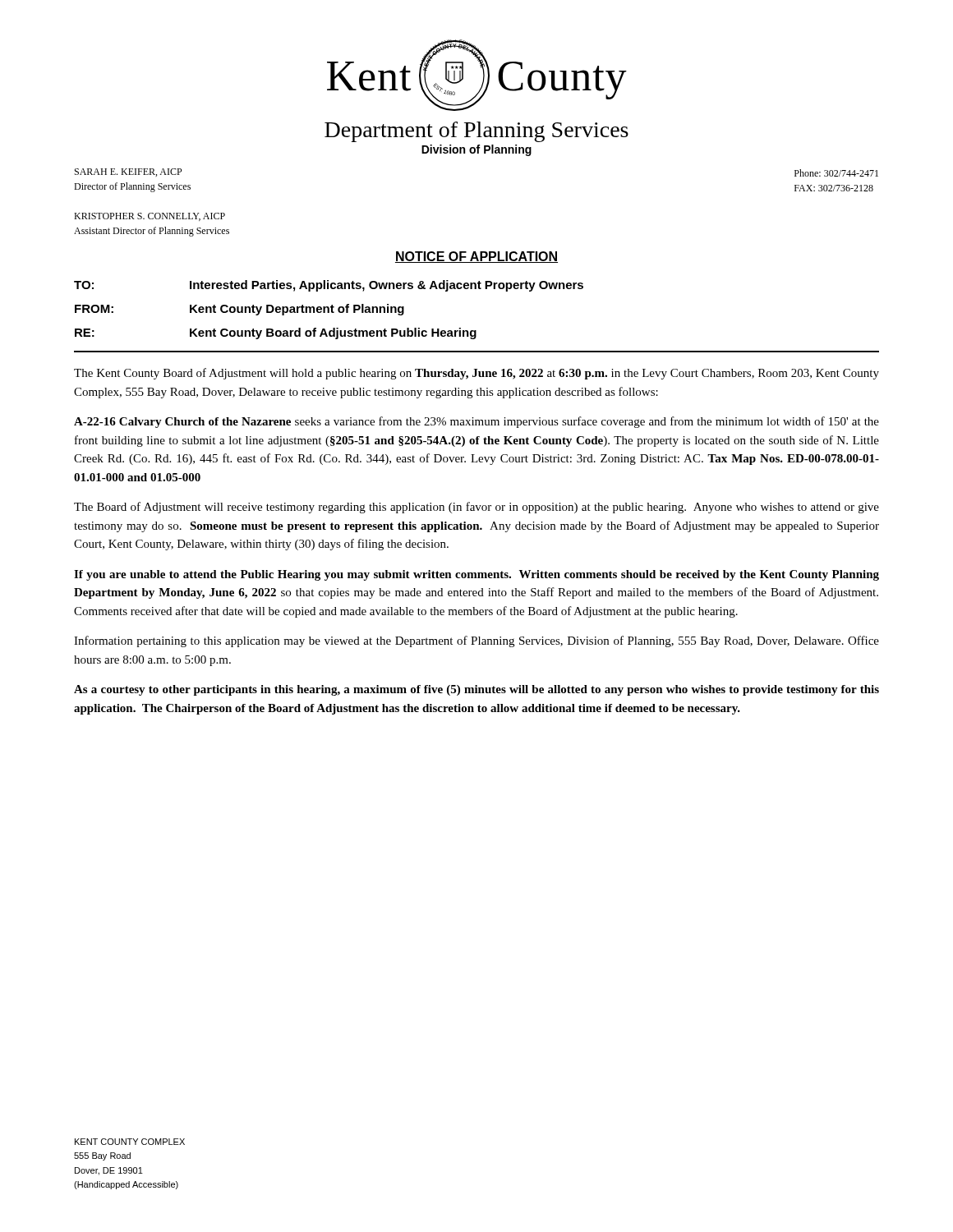The height and width of the screenshot is (1232, 953).
Task: Select the passage starting "The Kent County Board of Adjustment"
Action: pyautogui.click(x=476, y=382)
